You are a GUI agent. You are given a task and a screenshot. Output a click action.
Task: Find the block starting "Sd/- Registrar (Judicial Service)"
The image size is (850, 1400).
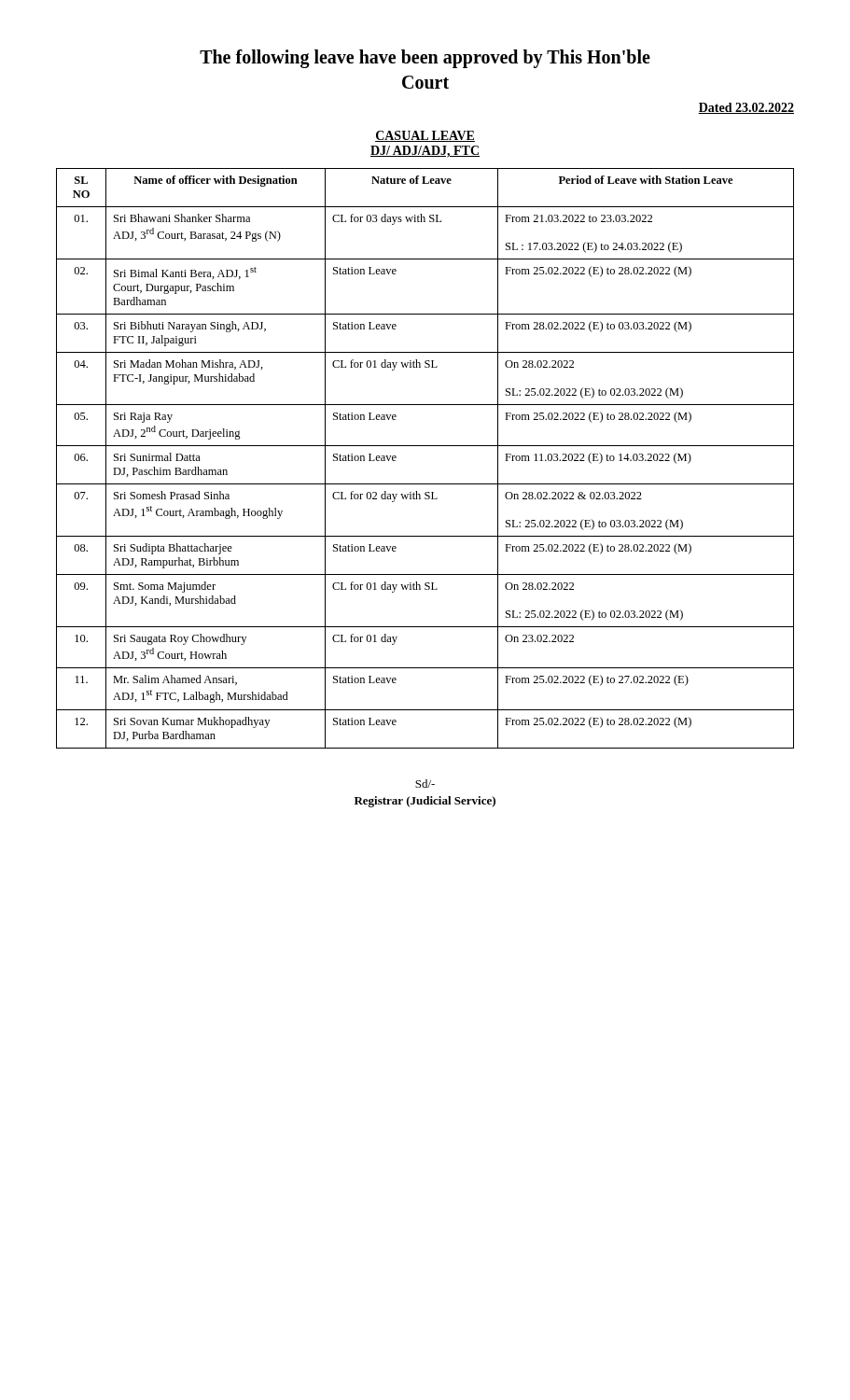pyautogui.click(x=425, y=792)
